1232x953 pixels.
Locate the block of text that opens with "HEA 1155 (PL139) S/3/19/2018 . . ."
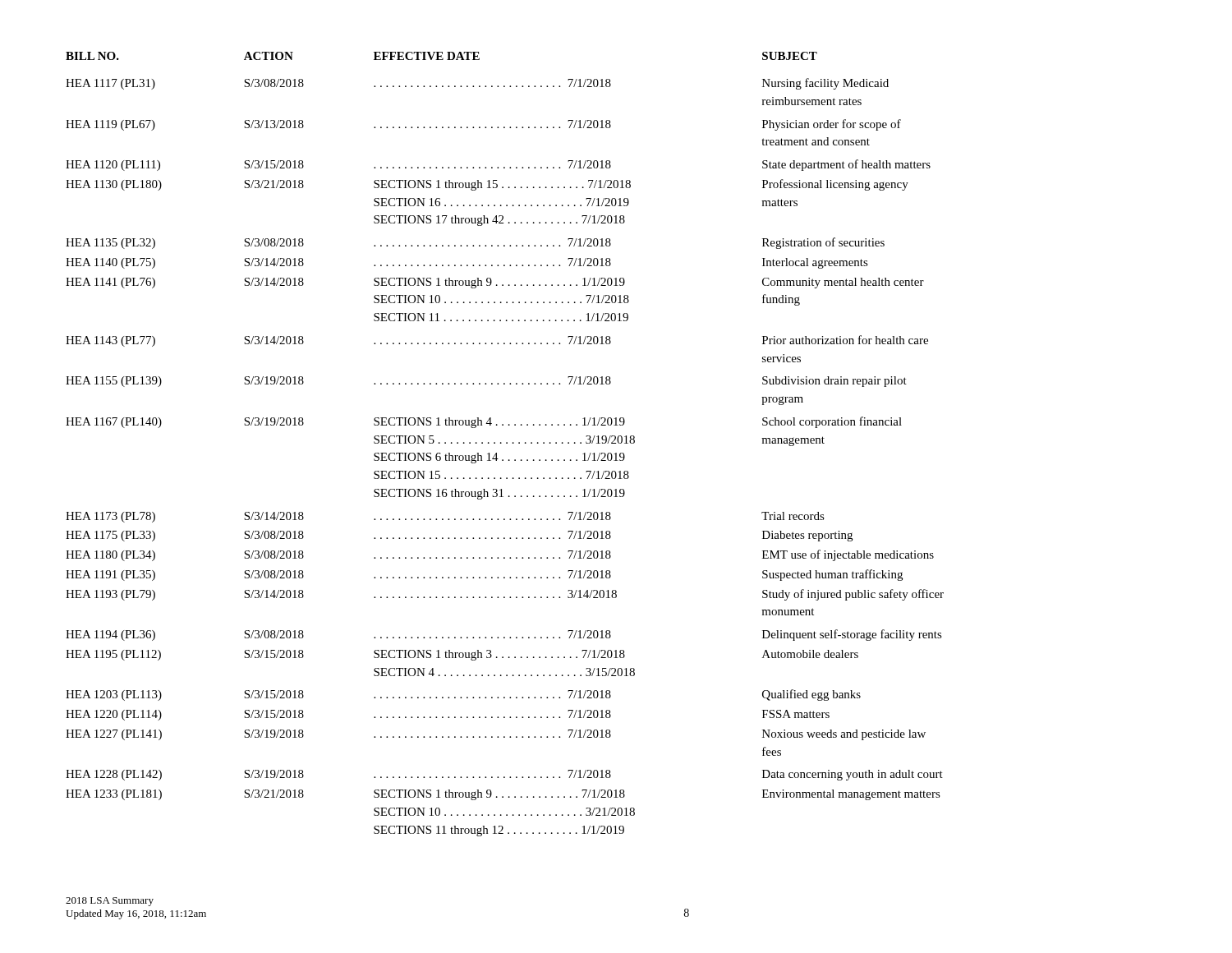(616, 390)
